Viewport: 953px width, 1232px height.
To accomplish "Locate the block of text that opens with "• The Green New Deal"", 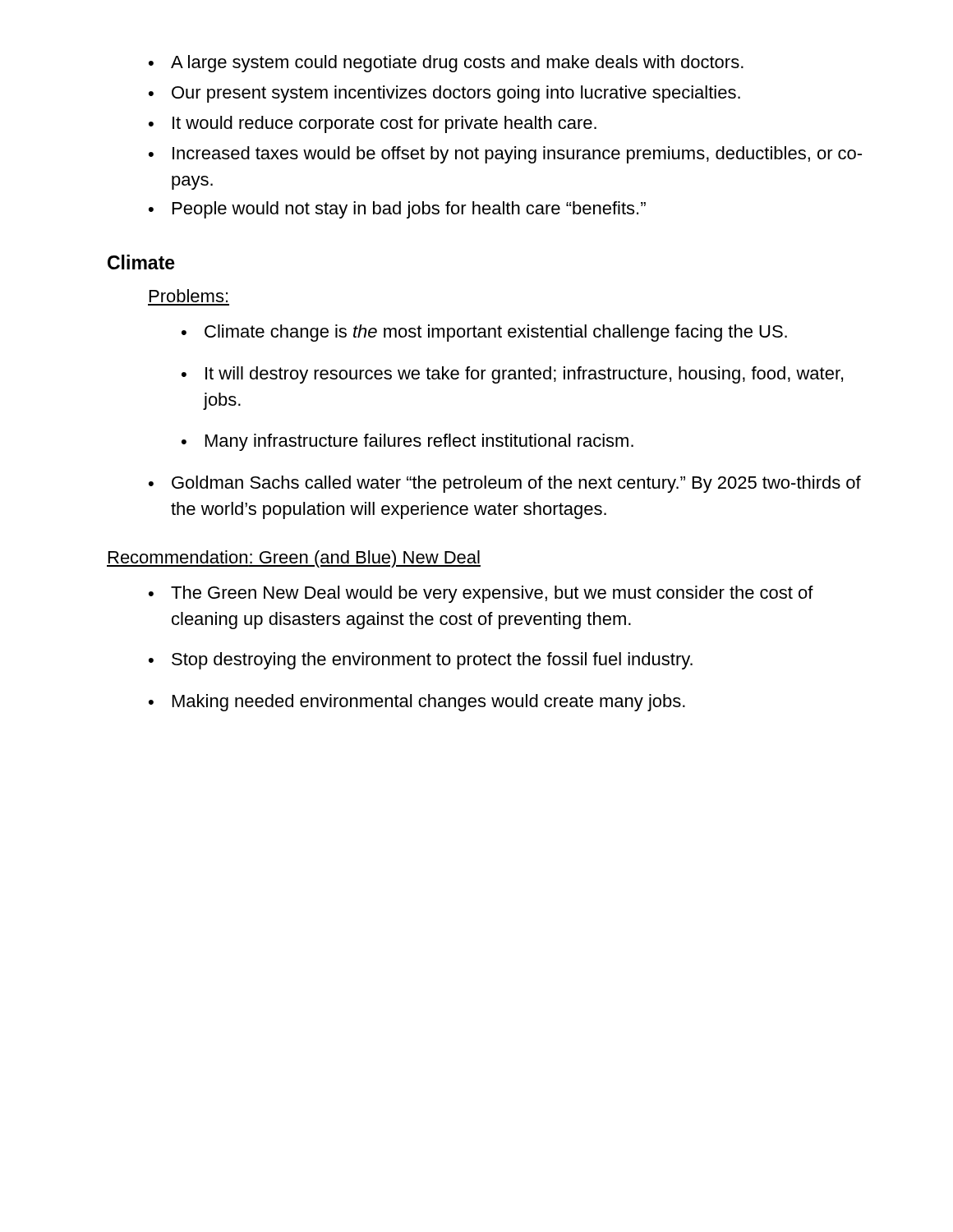I will [509, 606].
